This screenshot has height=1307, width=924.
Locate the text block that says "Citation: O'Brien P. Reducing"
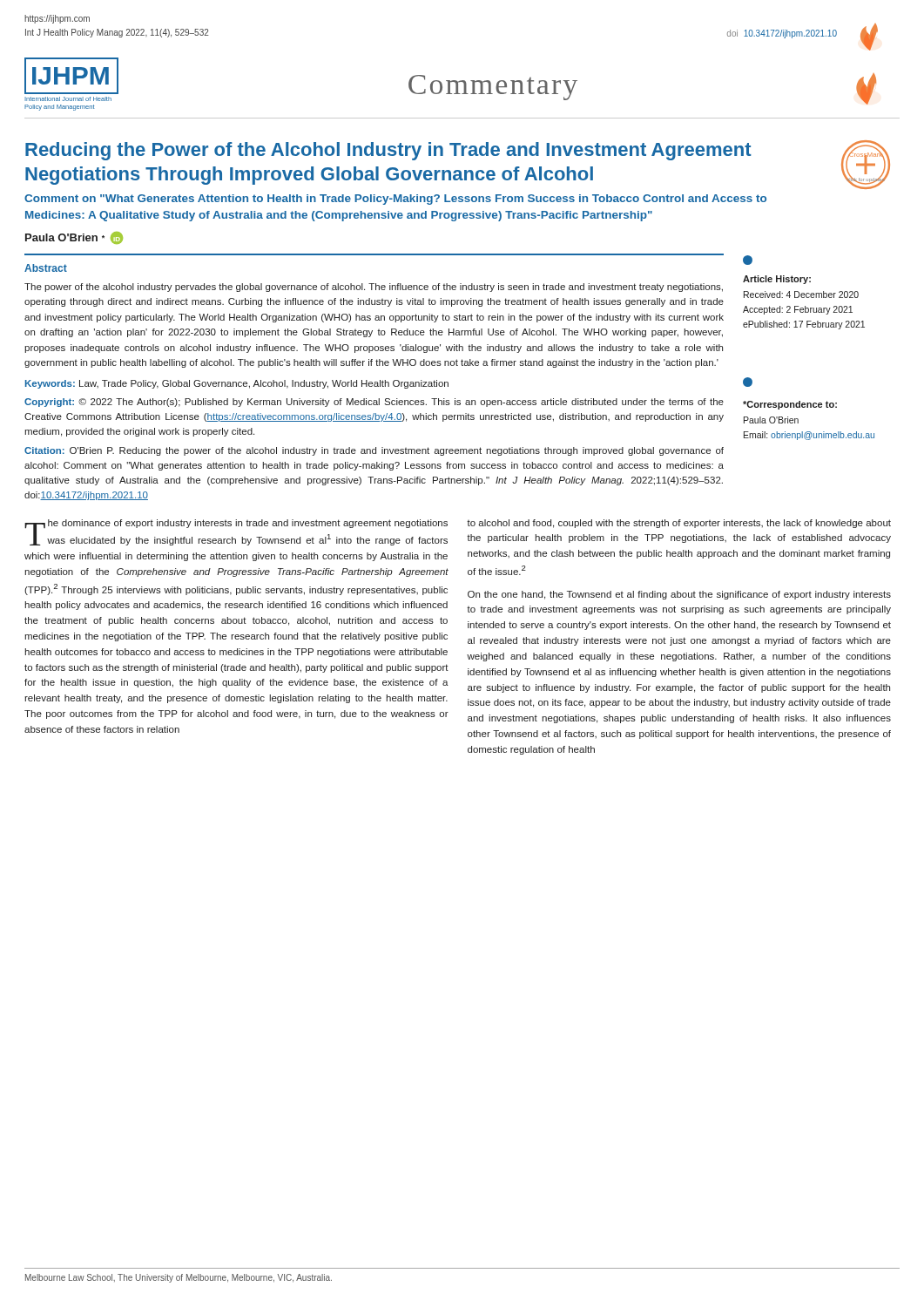coord(374,473)
